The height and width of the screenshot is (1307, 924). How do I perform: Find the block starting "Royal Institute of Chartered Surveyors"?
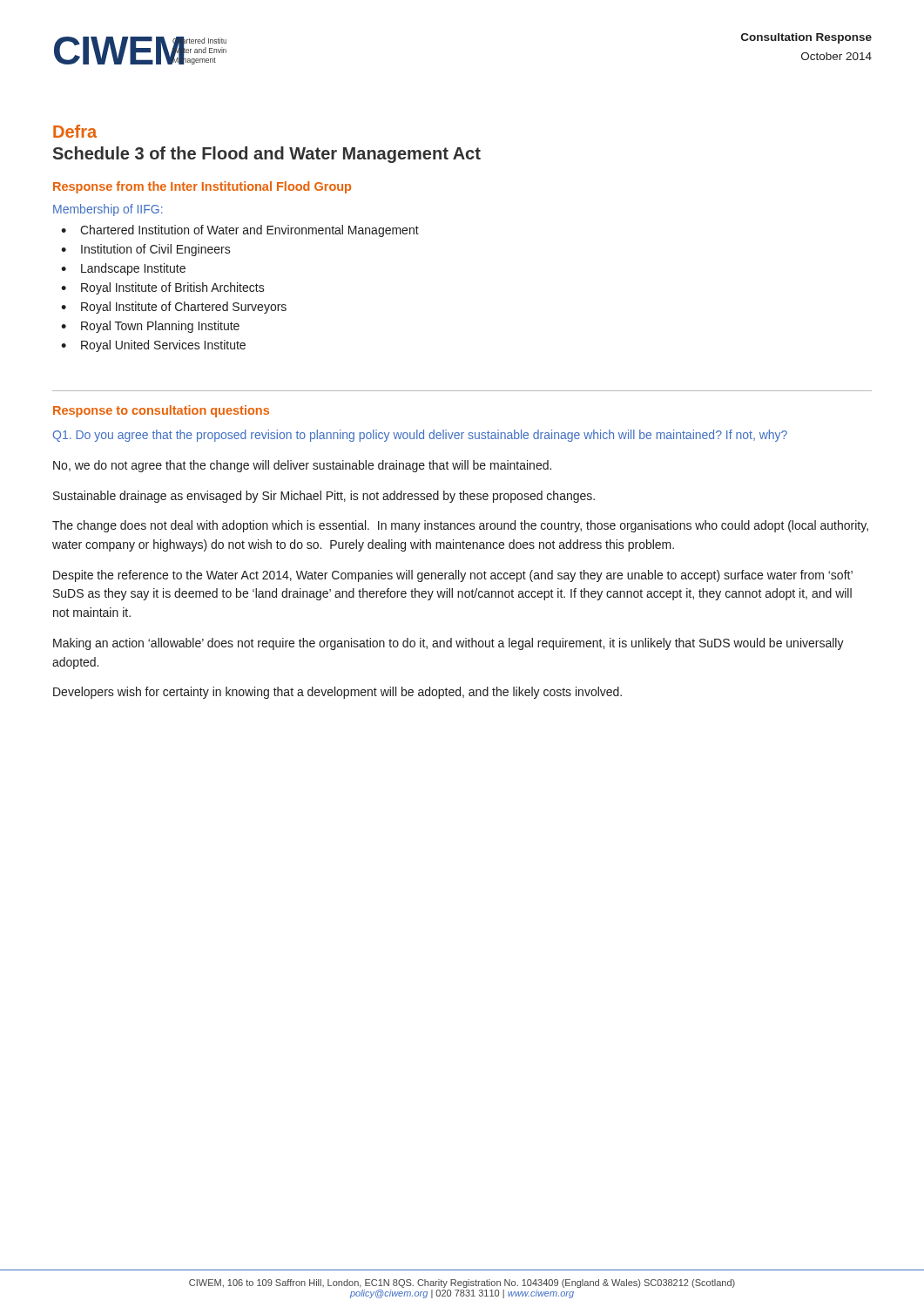174,308
